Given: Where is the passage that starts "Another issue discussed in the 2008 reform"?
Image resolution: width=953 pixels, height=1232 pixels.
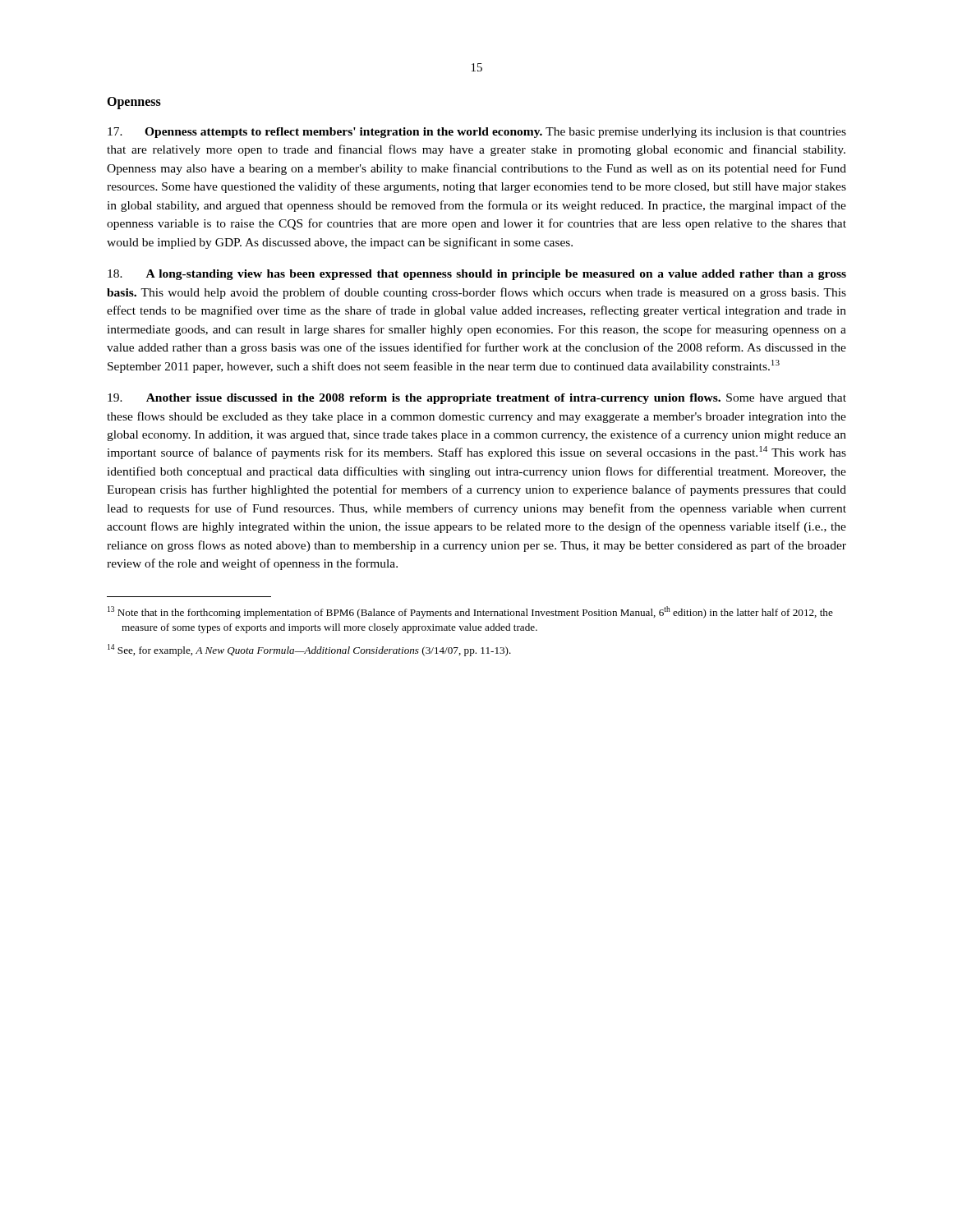Looking at the screenshot, I should click(476, 479).
